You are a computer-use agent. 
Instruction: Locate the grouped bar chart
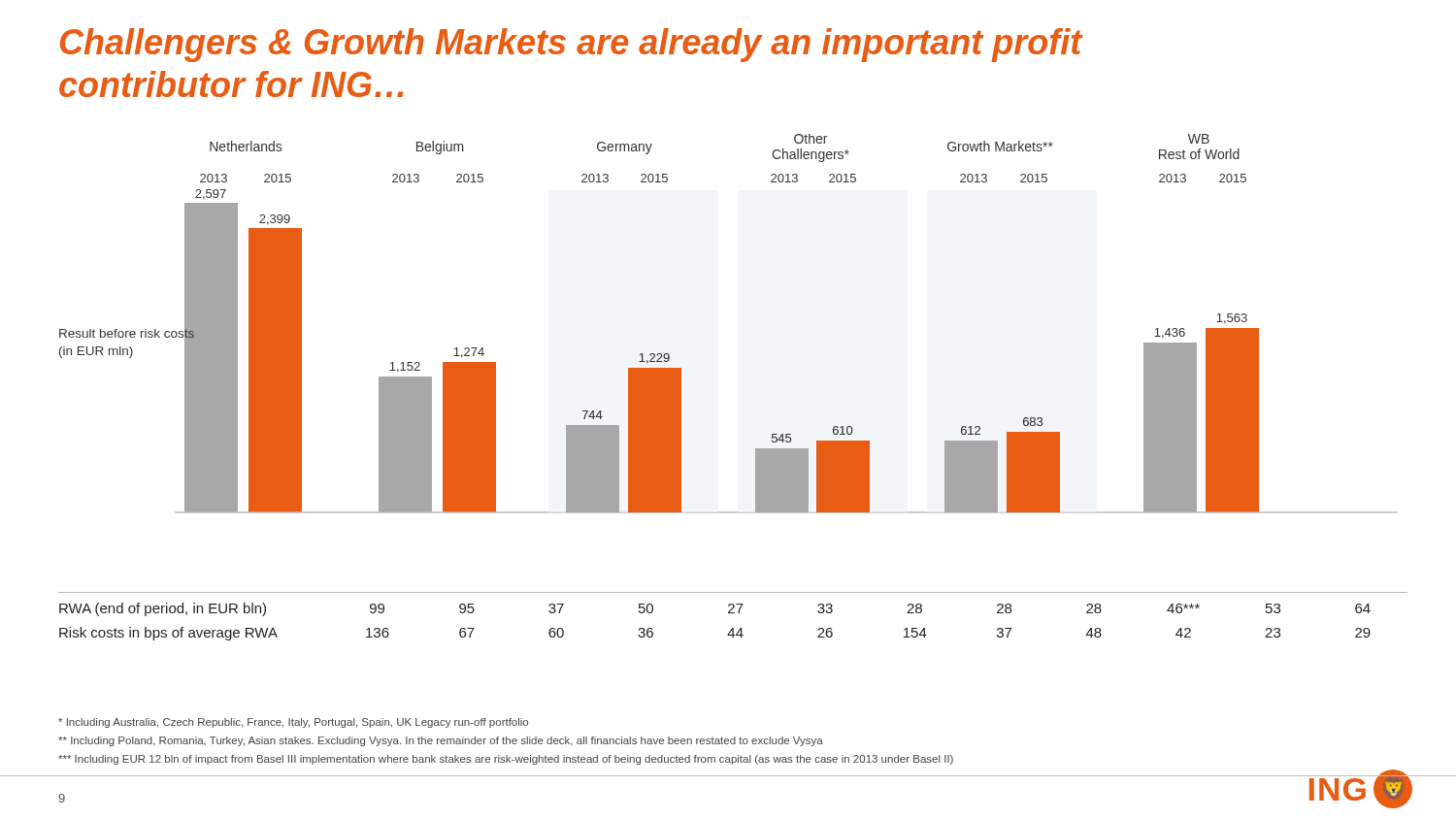(738, 364)
